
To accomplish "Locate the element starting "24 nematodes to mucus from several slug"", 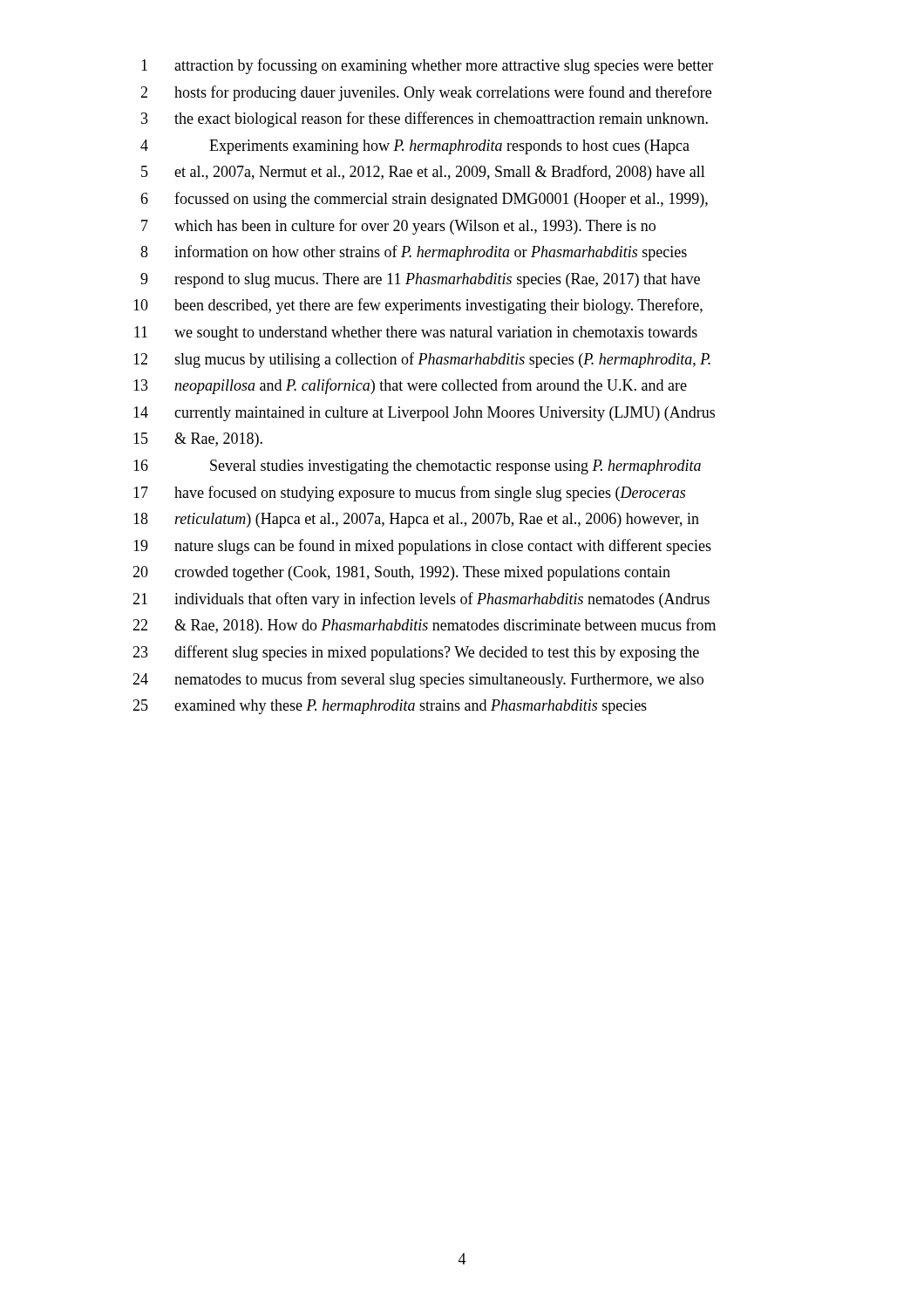I will point(475,679).
